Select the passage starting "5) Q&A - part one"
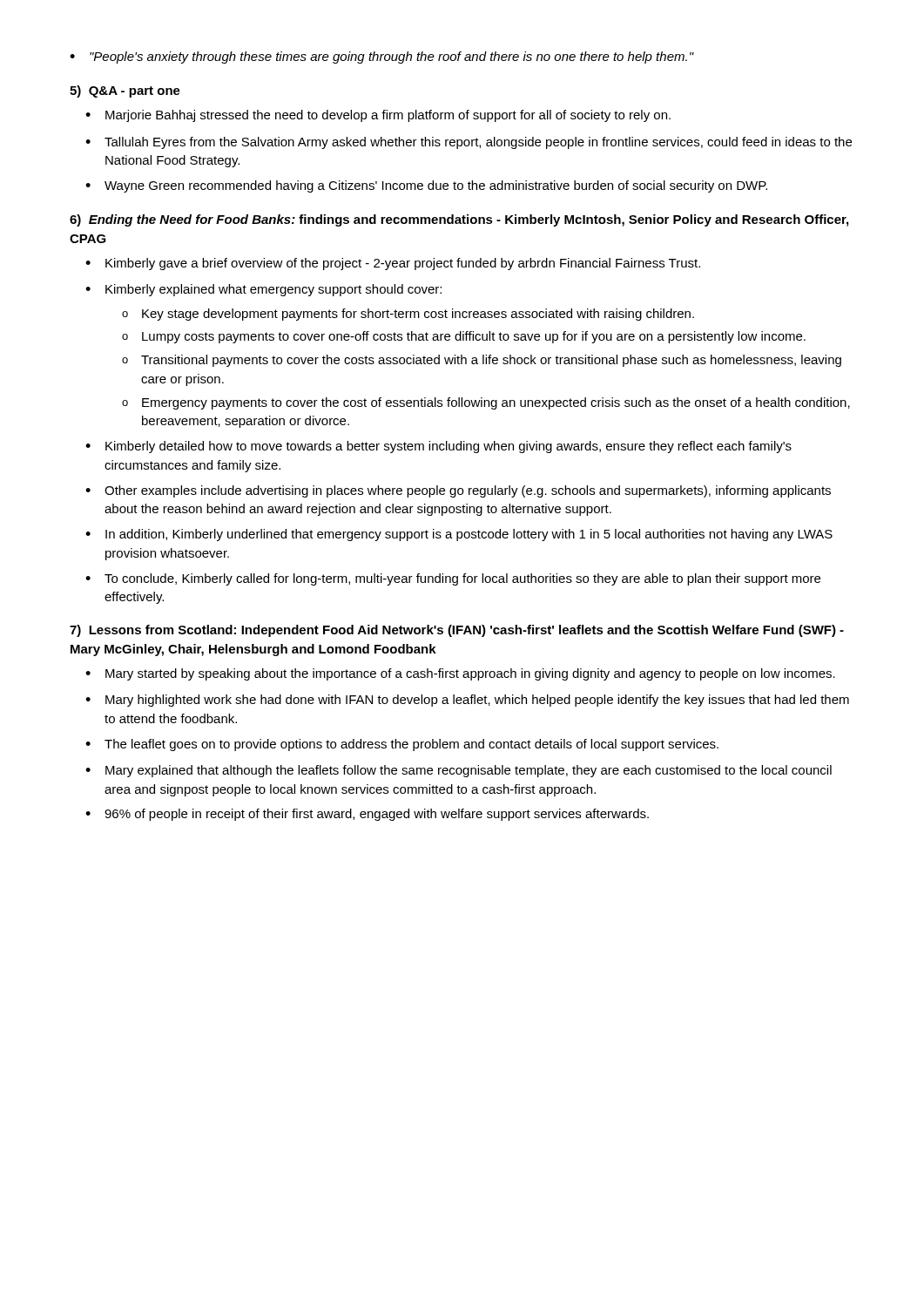924x1307 pixels. tap(125, 91)
